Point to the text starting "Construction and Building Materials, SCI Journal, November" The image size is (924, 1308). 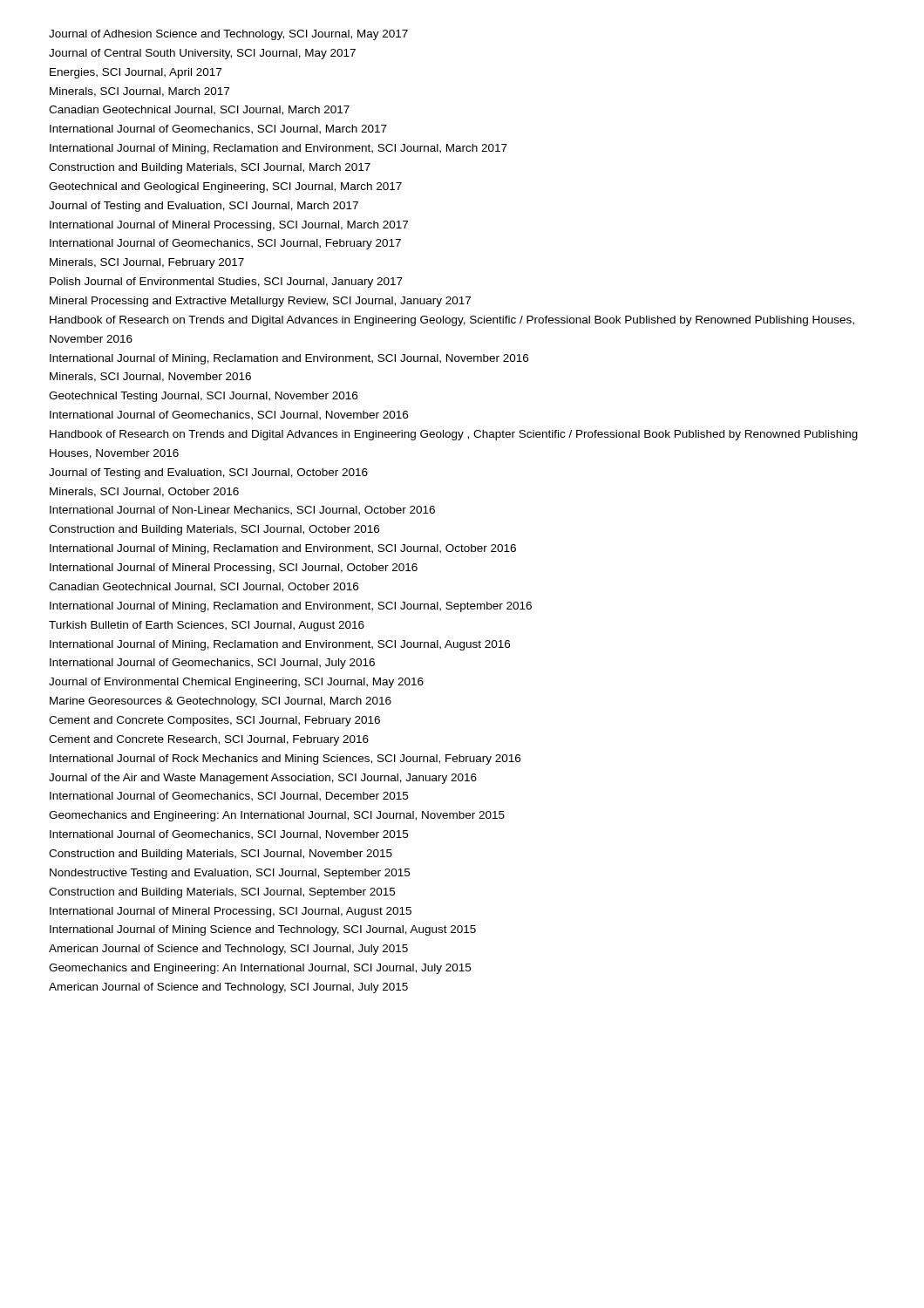(221, 853)
